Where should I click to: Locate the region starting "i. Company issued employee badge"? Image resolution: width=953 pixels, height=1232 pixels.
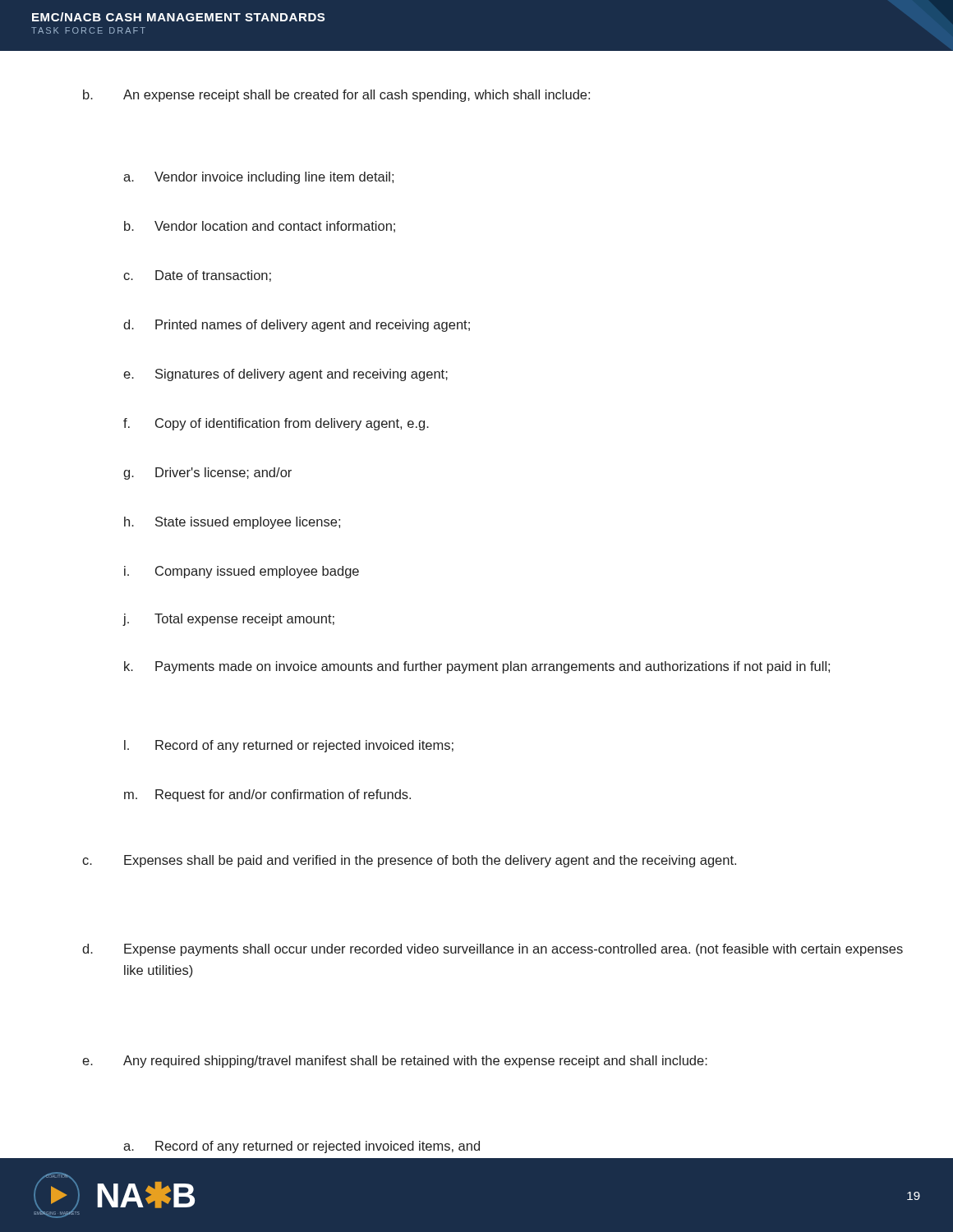242,572
